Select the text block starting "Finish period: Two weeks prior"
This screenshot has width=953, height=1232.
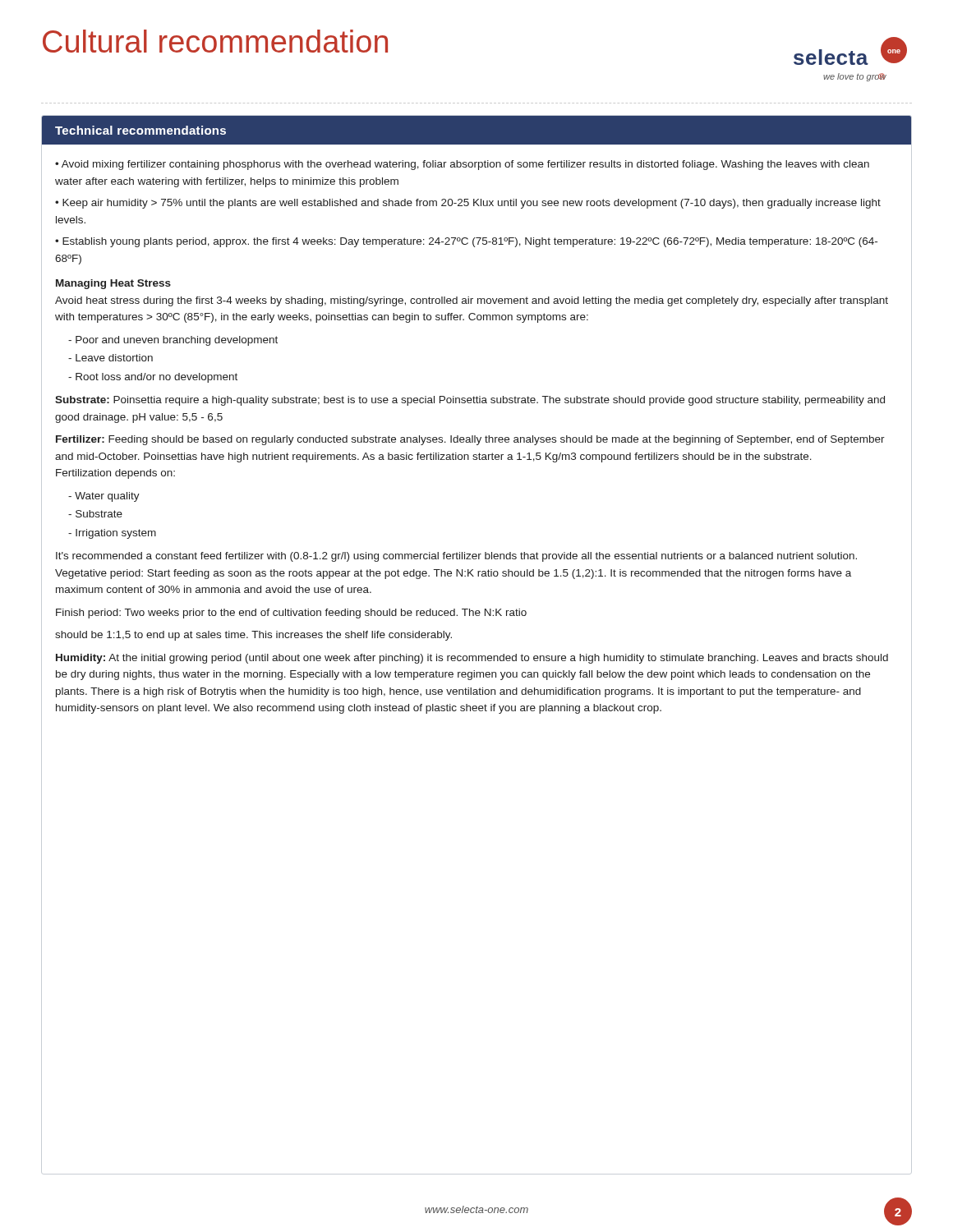291,612
